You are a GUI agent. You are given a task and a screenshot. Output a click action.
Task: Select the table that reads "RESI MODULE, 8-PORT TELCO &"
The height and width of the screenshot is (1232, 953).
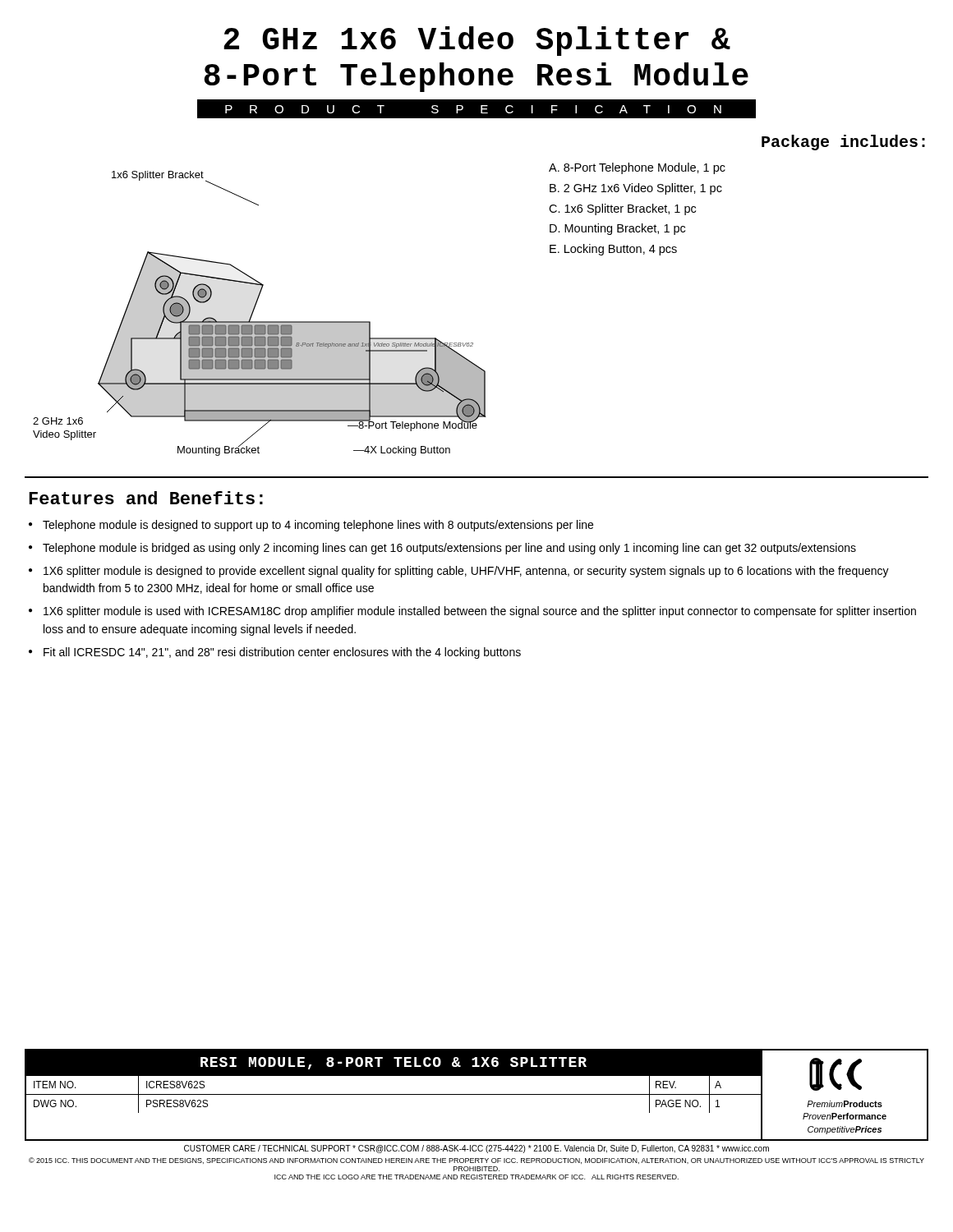(476, 1095)
